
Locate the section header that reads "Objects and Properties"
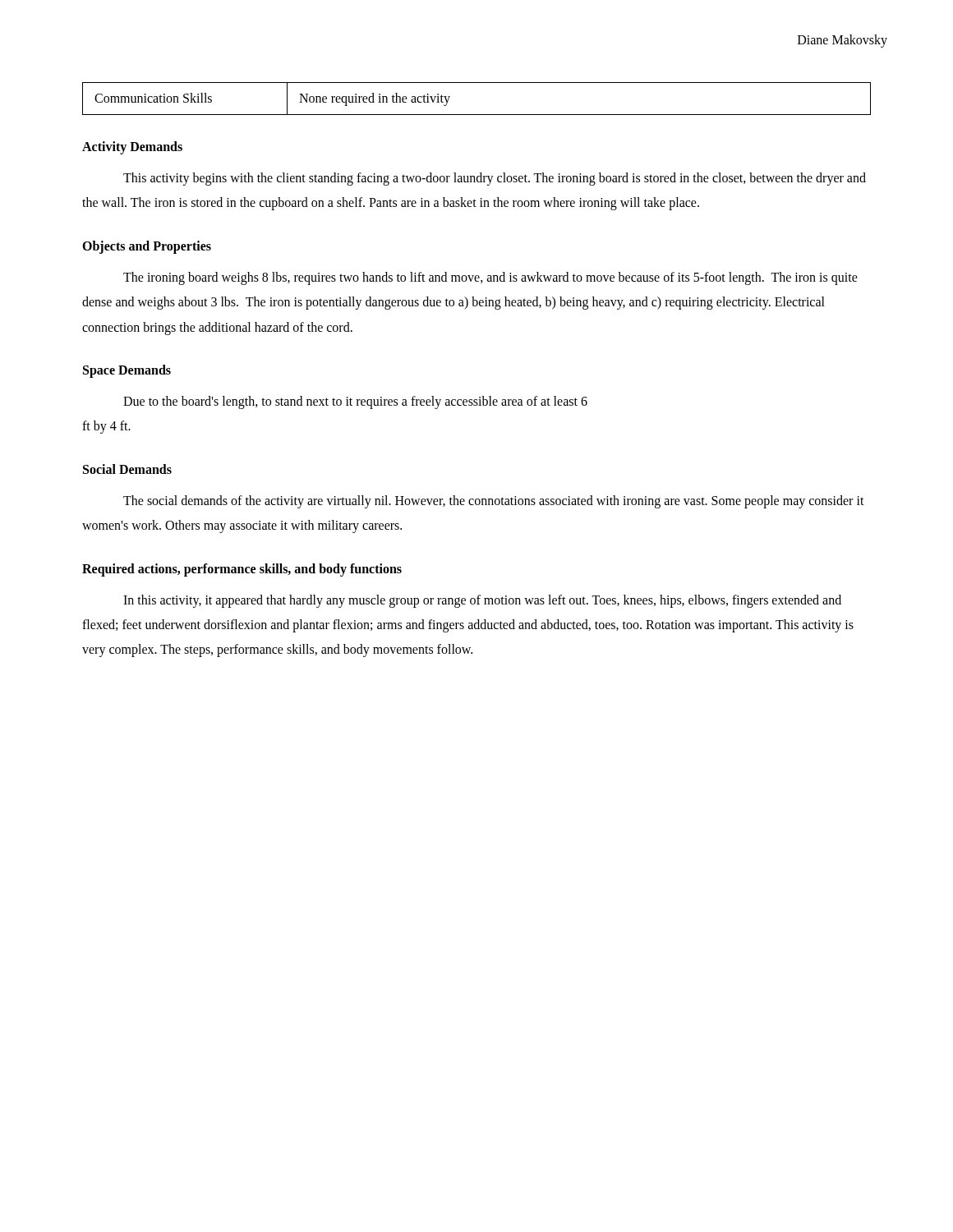click(x=147, y=246)
